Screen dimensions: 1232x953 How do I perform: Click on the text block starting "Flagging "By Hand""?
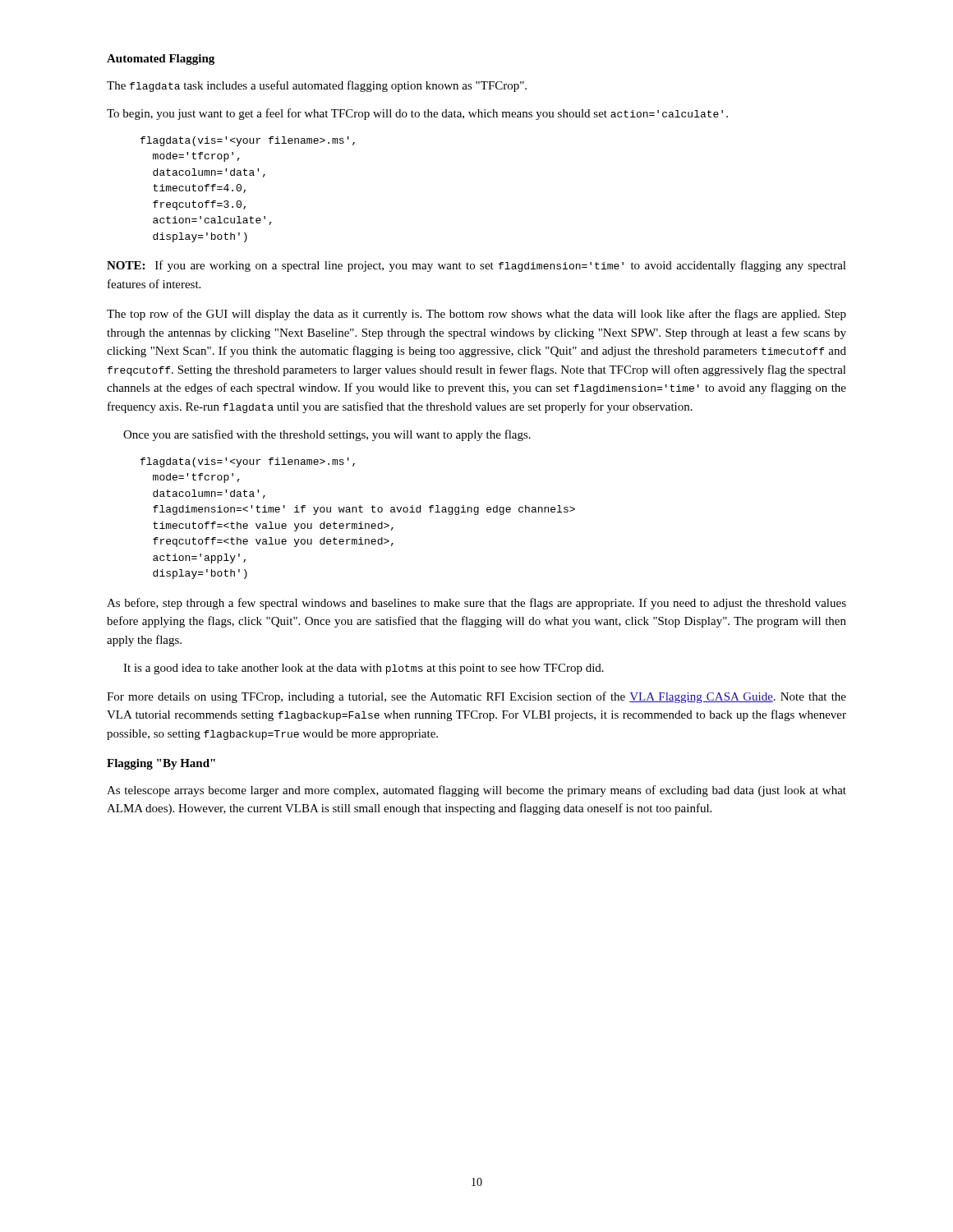point(162,763)
